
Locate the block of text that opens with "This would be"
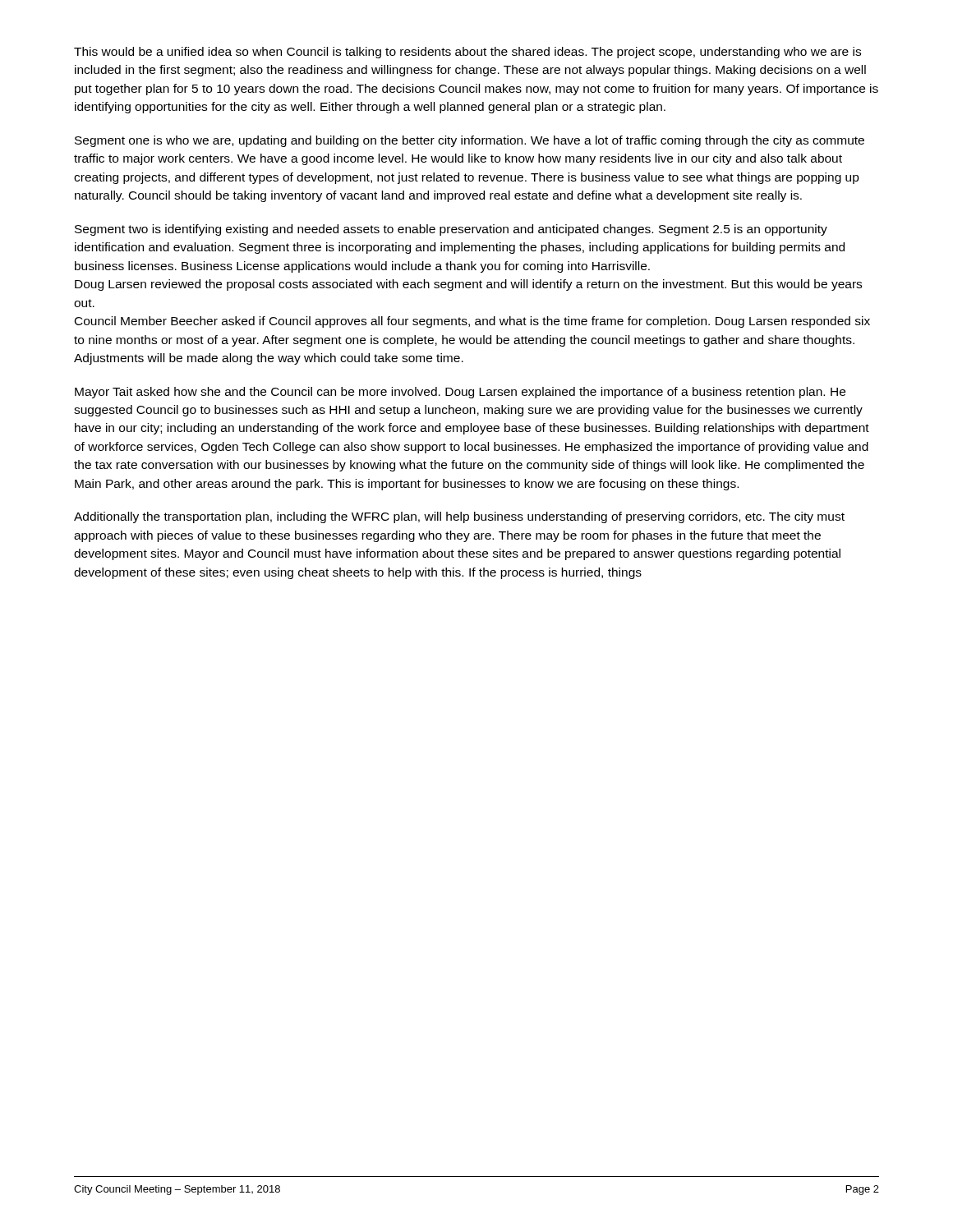tap(476, 79)
